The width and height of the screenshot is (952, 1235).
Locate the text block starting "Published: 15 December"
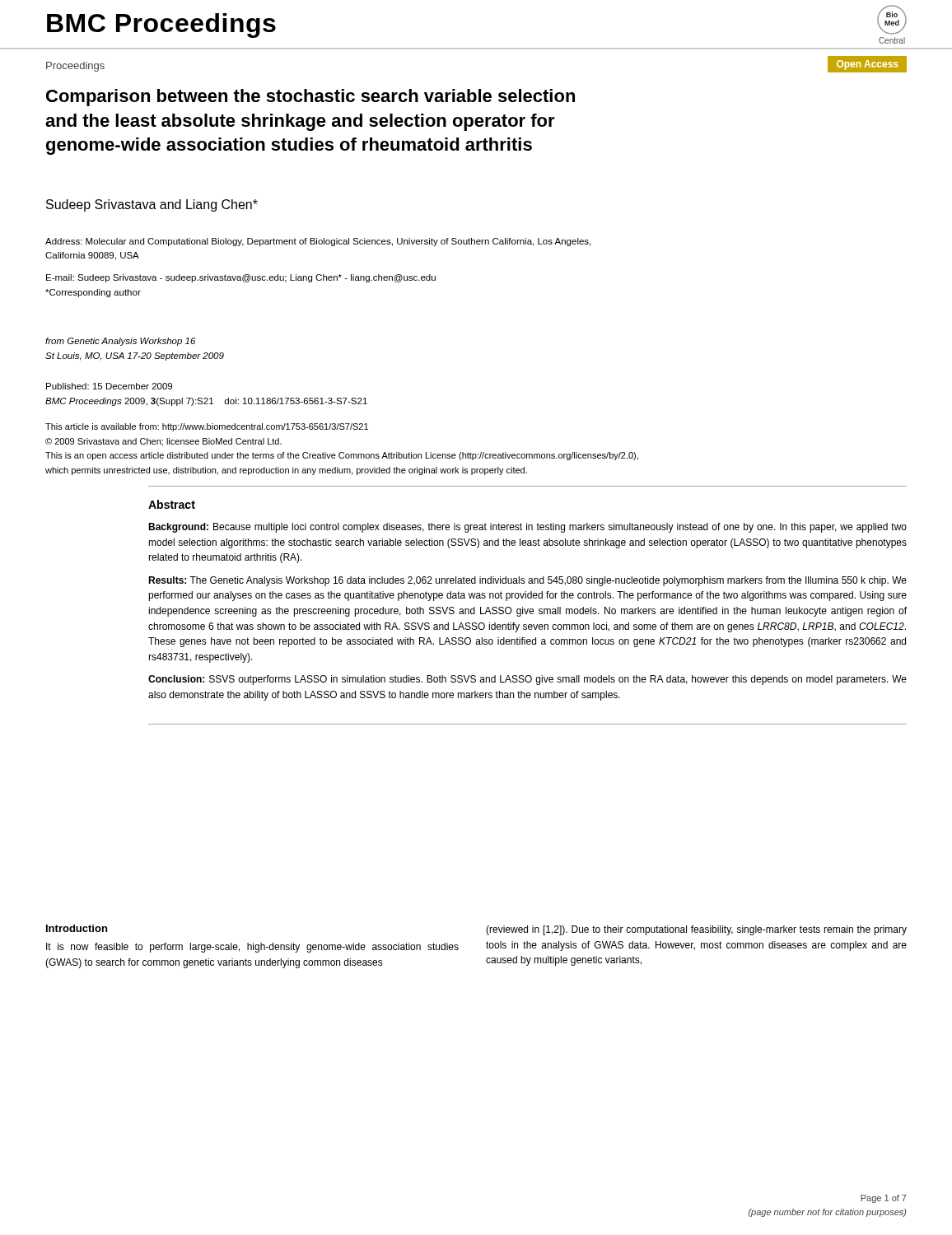click(206, 394)
